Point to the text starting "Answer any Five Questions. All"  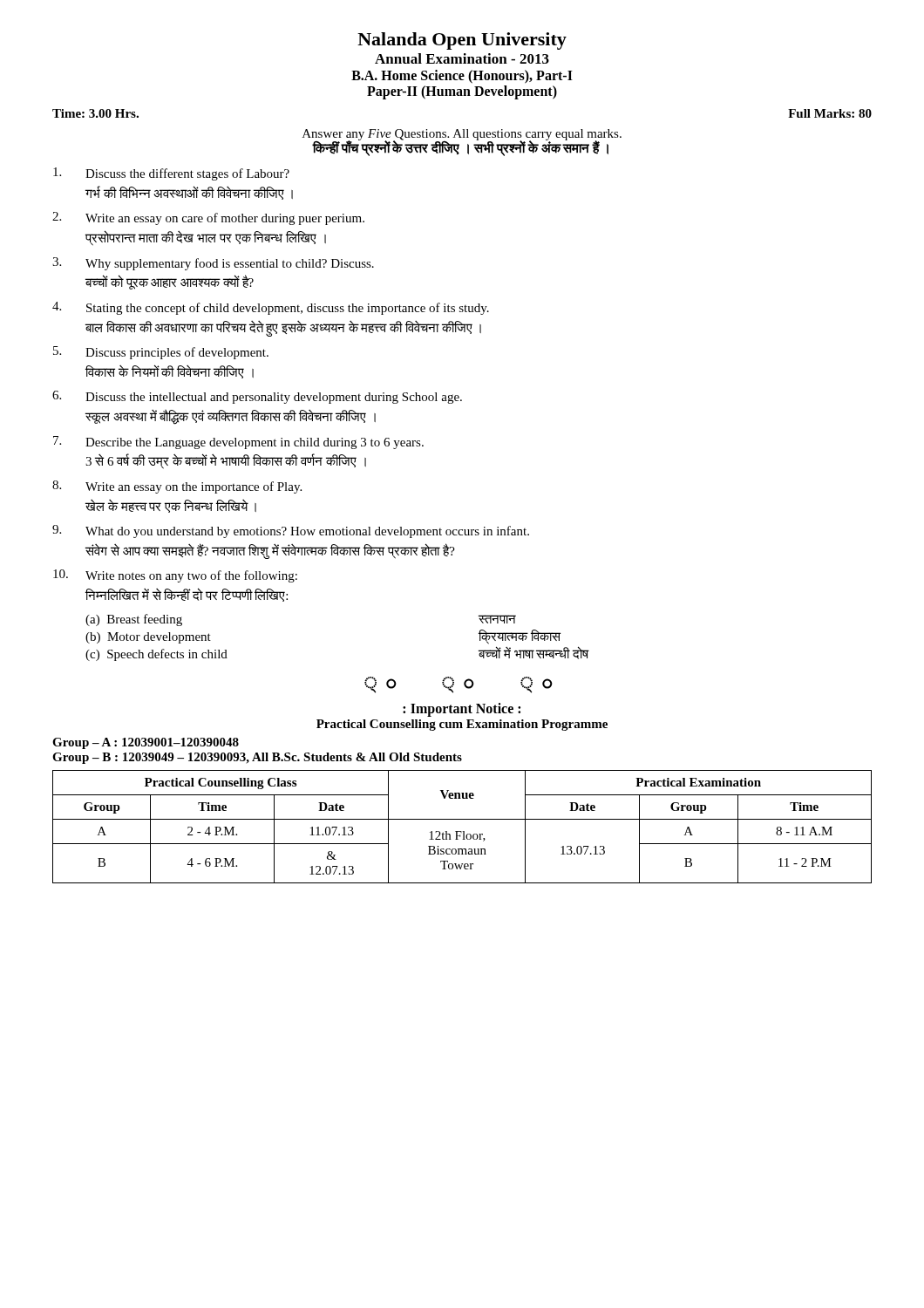462,141
